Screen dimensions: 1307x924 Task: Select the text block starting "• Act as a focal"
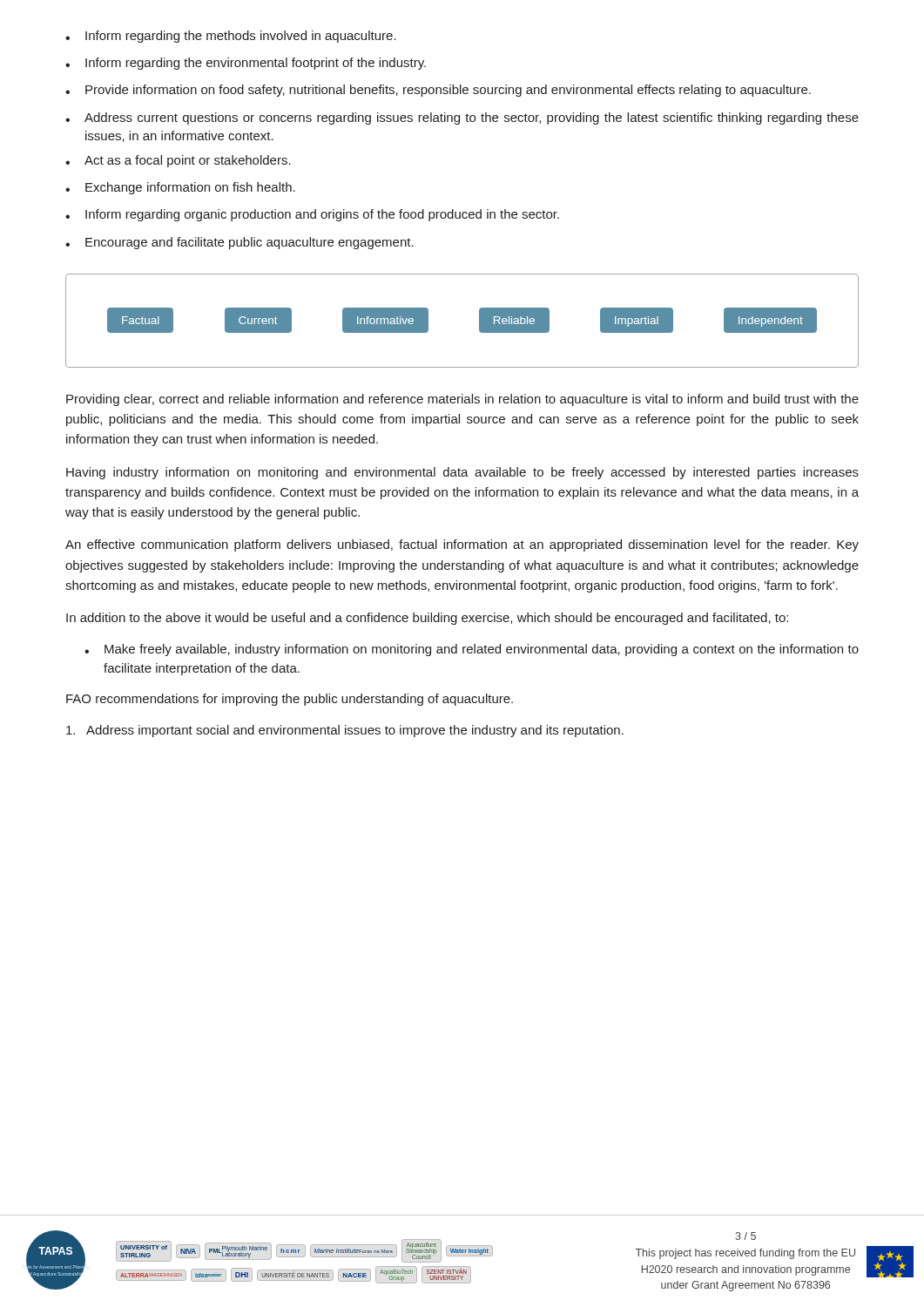coord(178,162)
